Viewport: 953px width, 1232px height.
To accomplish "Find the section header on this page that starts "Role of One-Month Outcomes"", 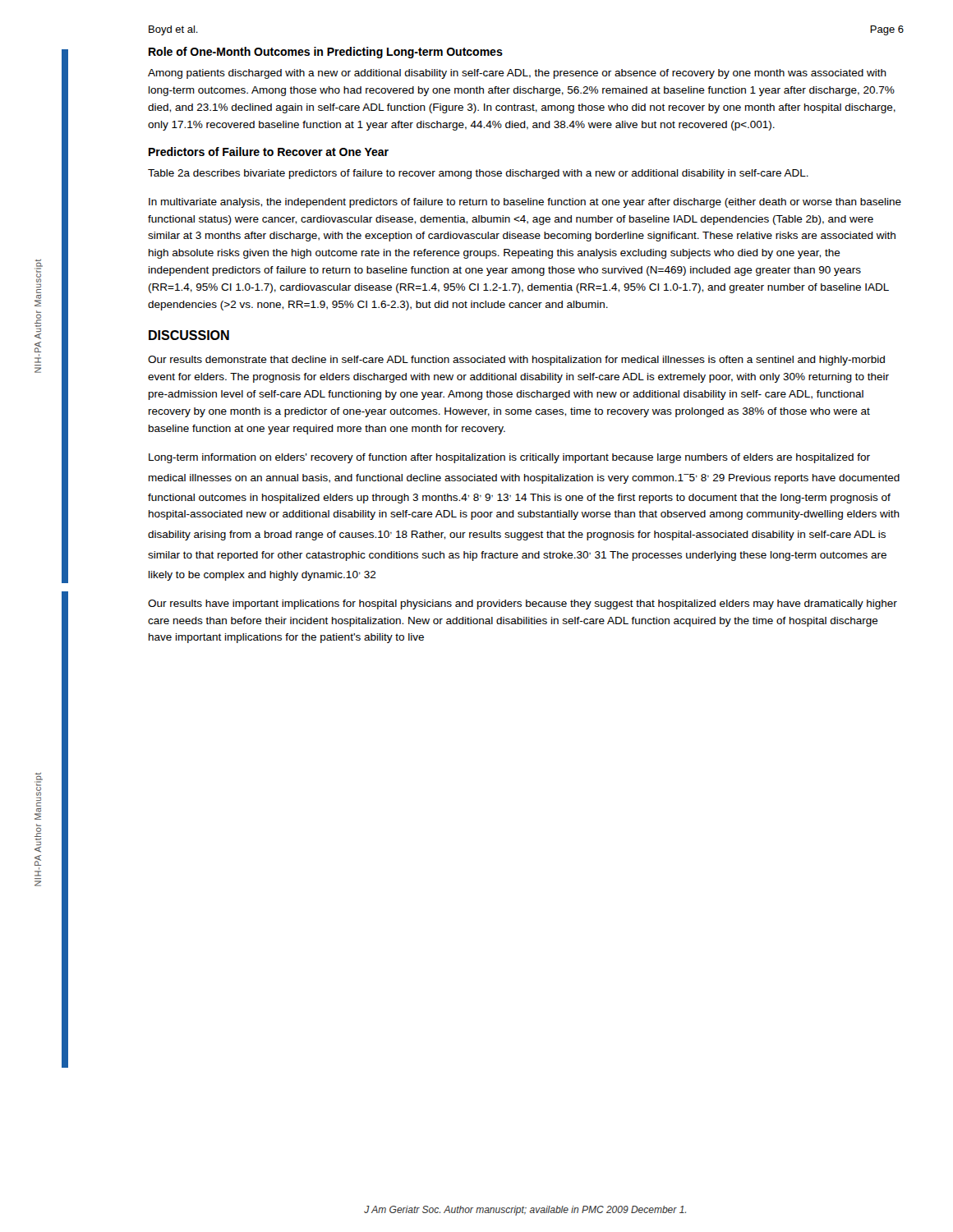I will click(x=325, y=52).
